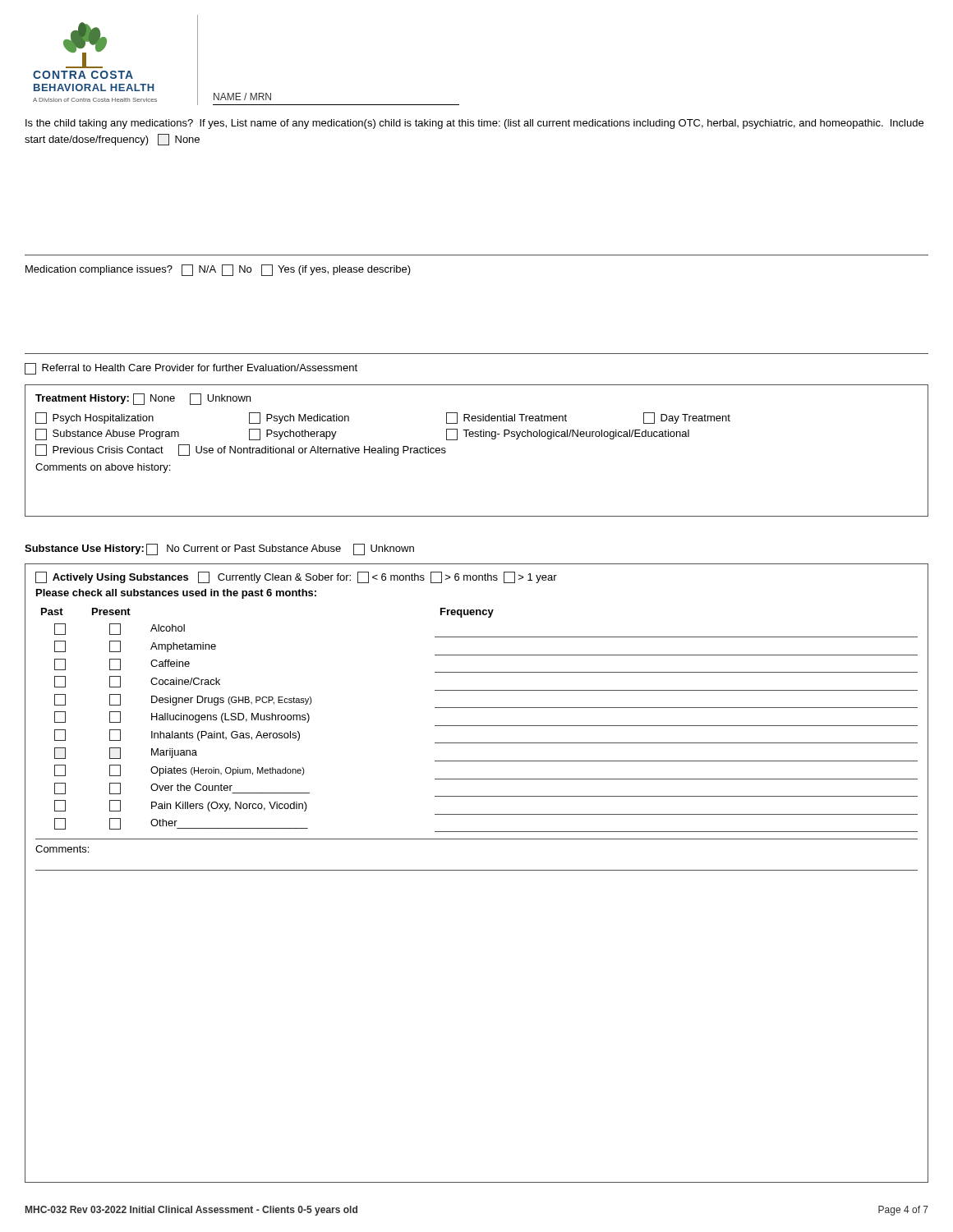Point to the block beginning "Medication compliance issues? N/A No Yes (if"
The height and width of the screenshot is (1232, 953).
click(218, 269)
